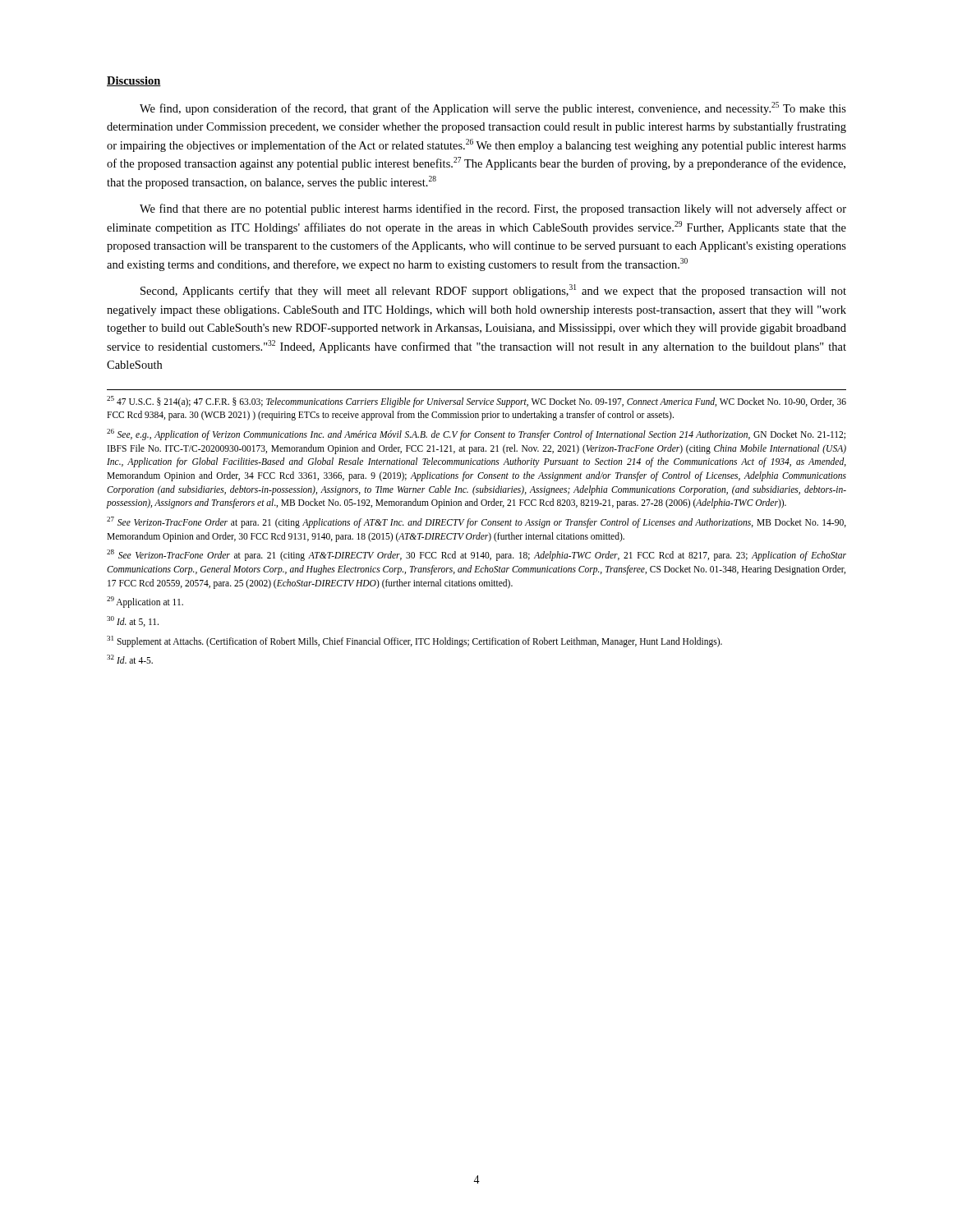Viewport: 953px width, 1232px height.
Task: Navigate to the text starting "30 Id. at 5, 11."
Action: (x=133, y=621)
